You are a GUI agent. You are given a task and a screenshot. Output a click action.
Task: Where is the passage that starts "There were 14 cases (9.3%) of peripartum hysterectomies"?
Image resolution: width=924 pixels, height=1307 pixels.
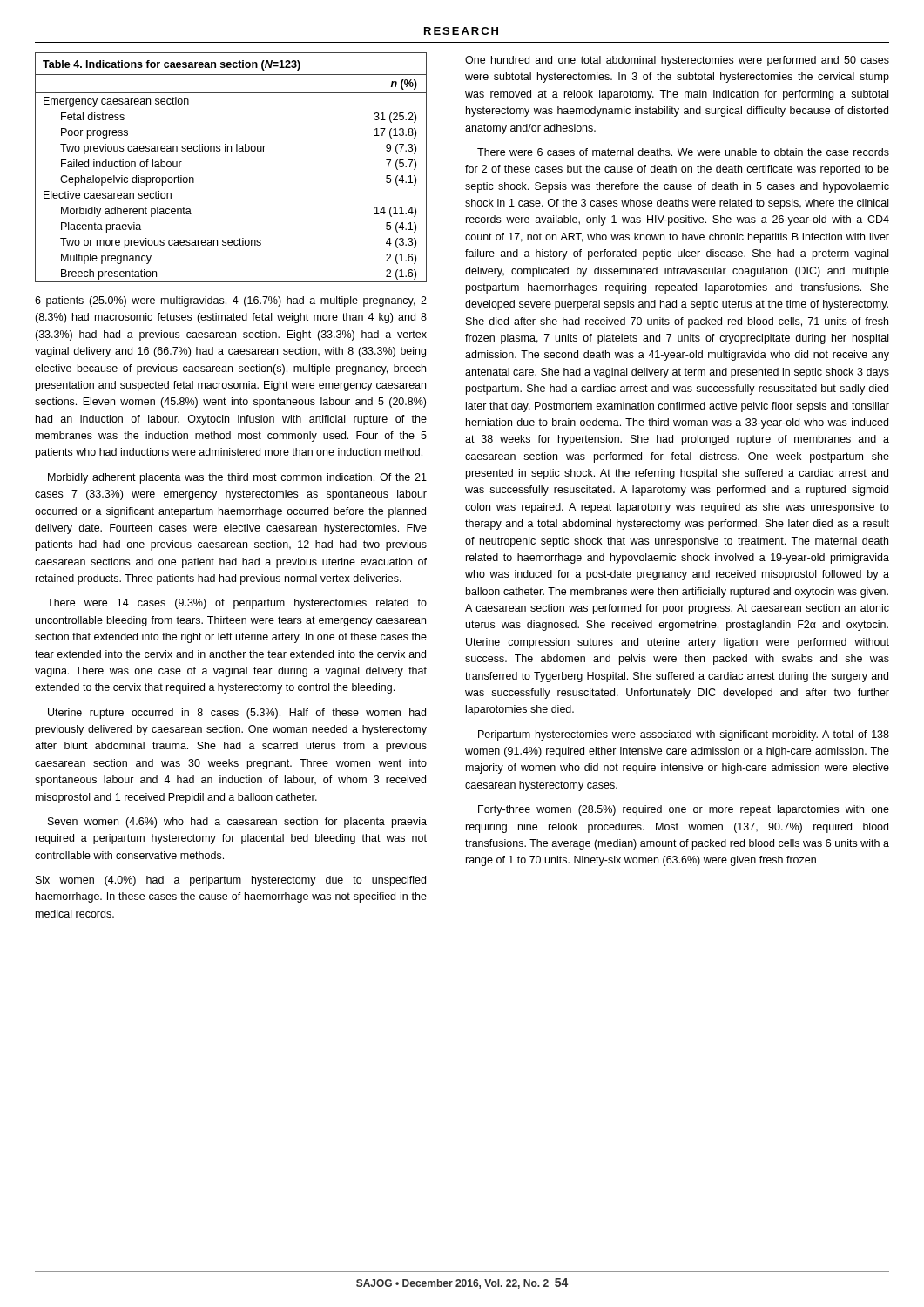[x=231, y=645]
